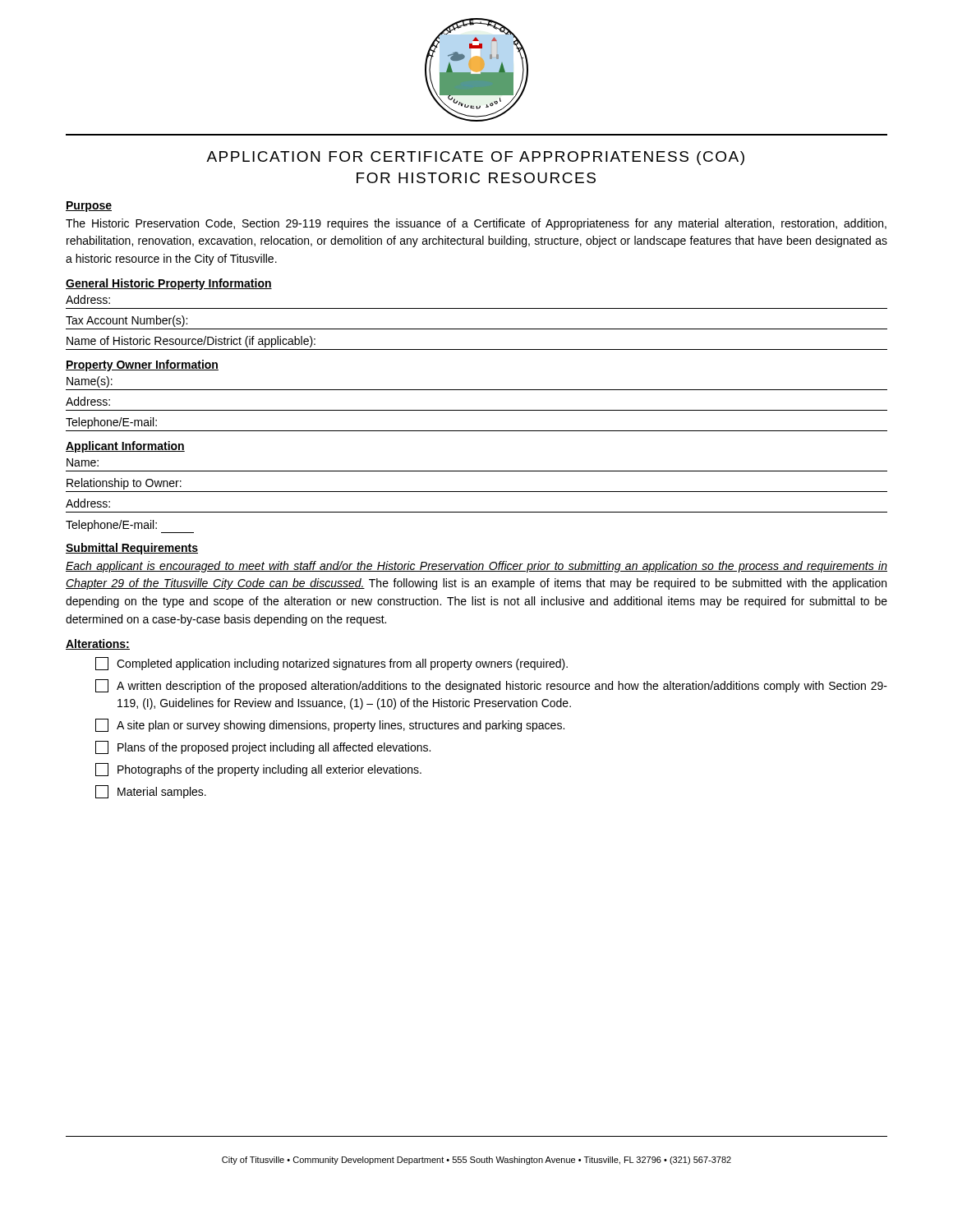Find "Relationship to Owner:" on this page
Viewport: 953px width, 1232px height.
point(476,484)
